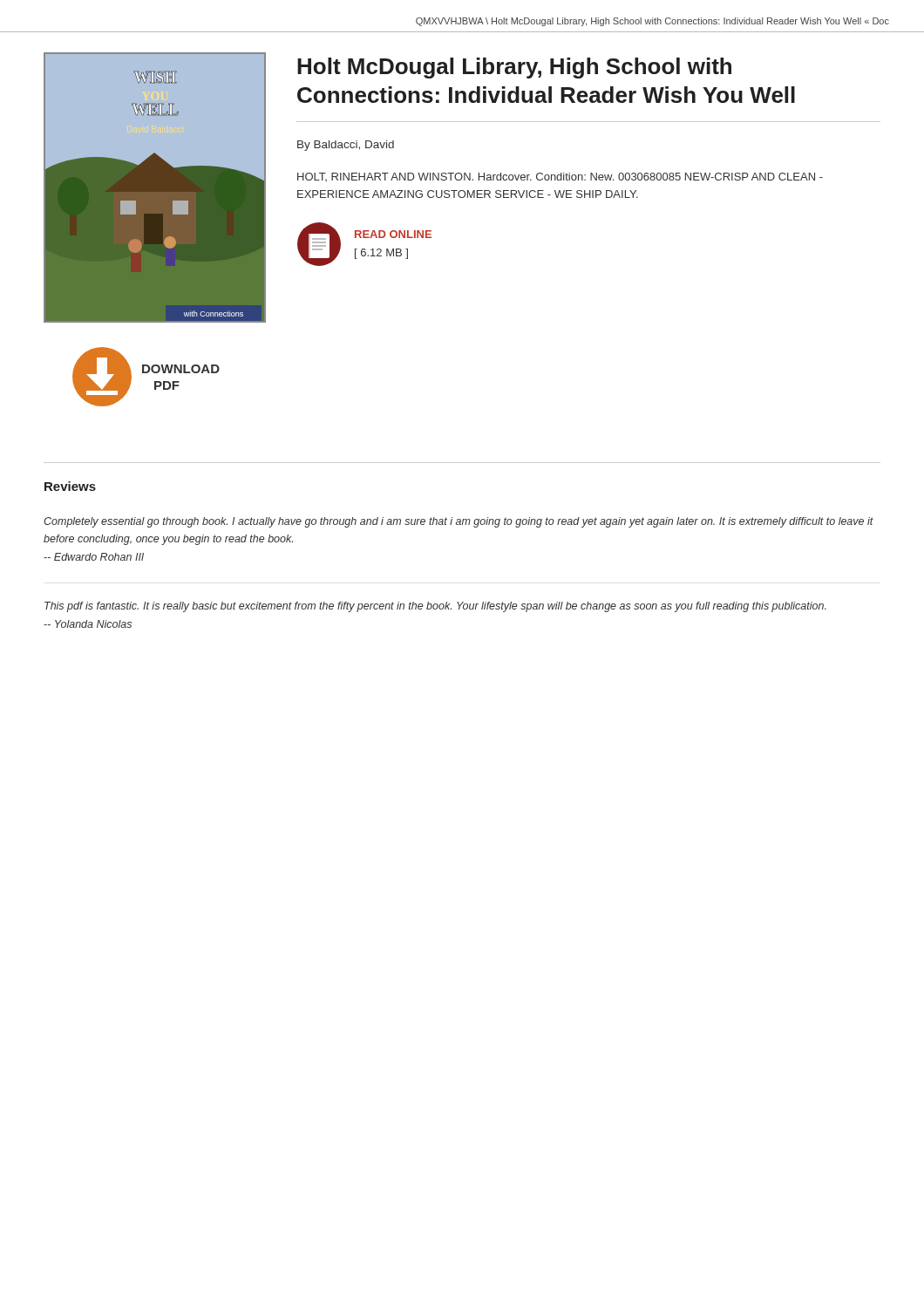
Task: Point to the element starting "This pdf is fantastic. It is really"
Action: click(435, 606)
